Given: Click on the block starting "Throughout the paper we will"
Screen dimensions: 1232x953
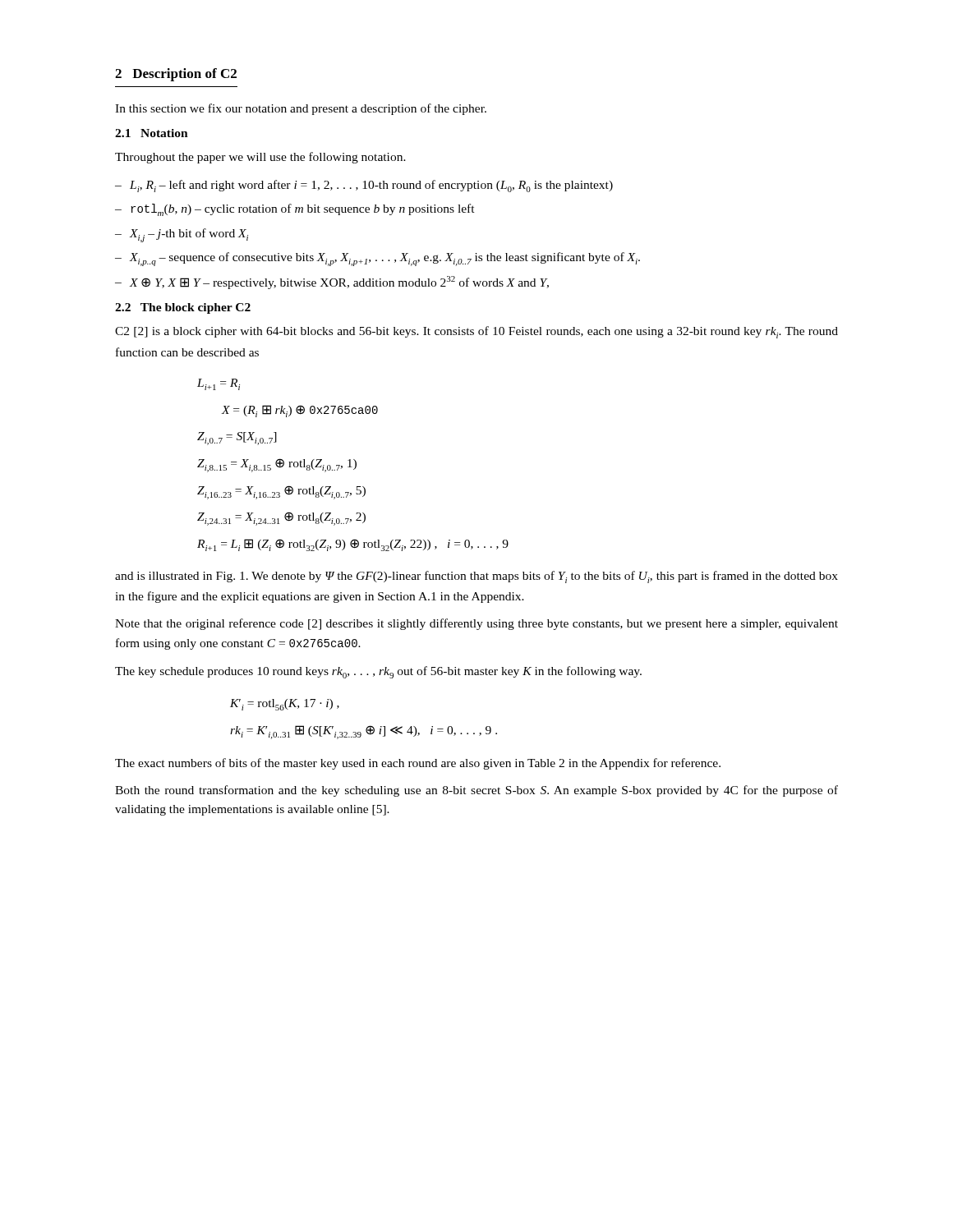Looking at the screenshot, I should tap(260, 158).
